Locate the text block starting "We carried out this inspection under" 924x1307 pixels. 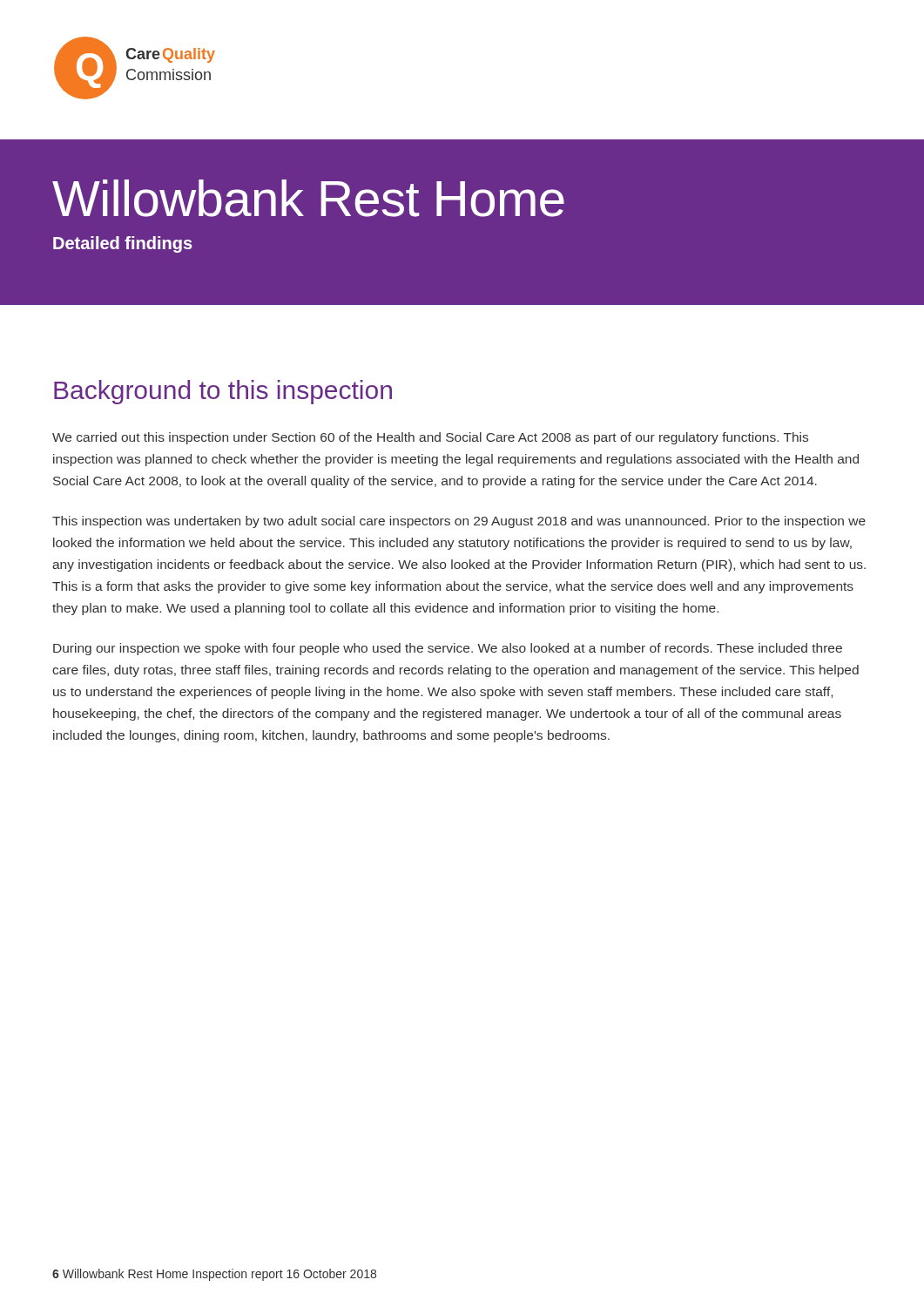456,459
